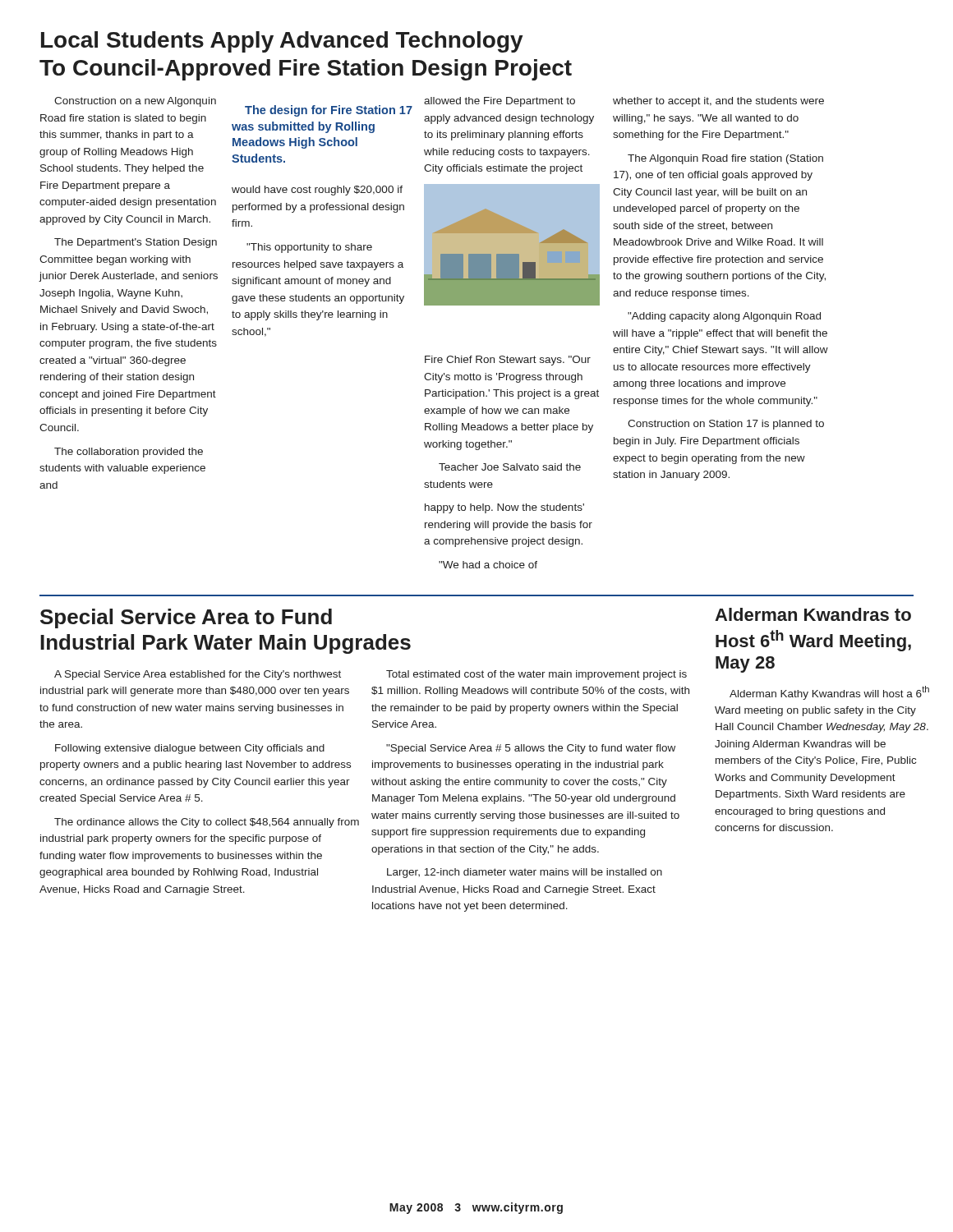The image size is (953, 1232).
Task: Click on the text starting "The design for Fire"
Action: tap(322, 134)
